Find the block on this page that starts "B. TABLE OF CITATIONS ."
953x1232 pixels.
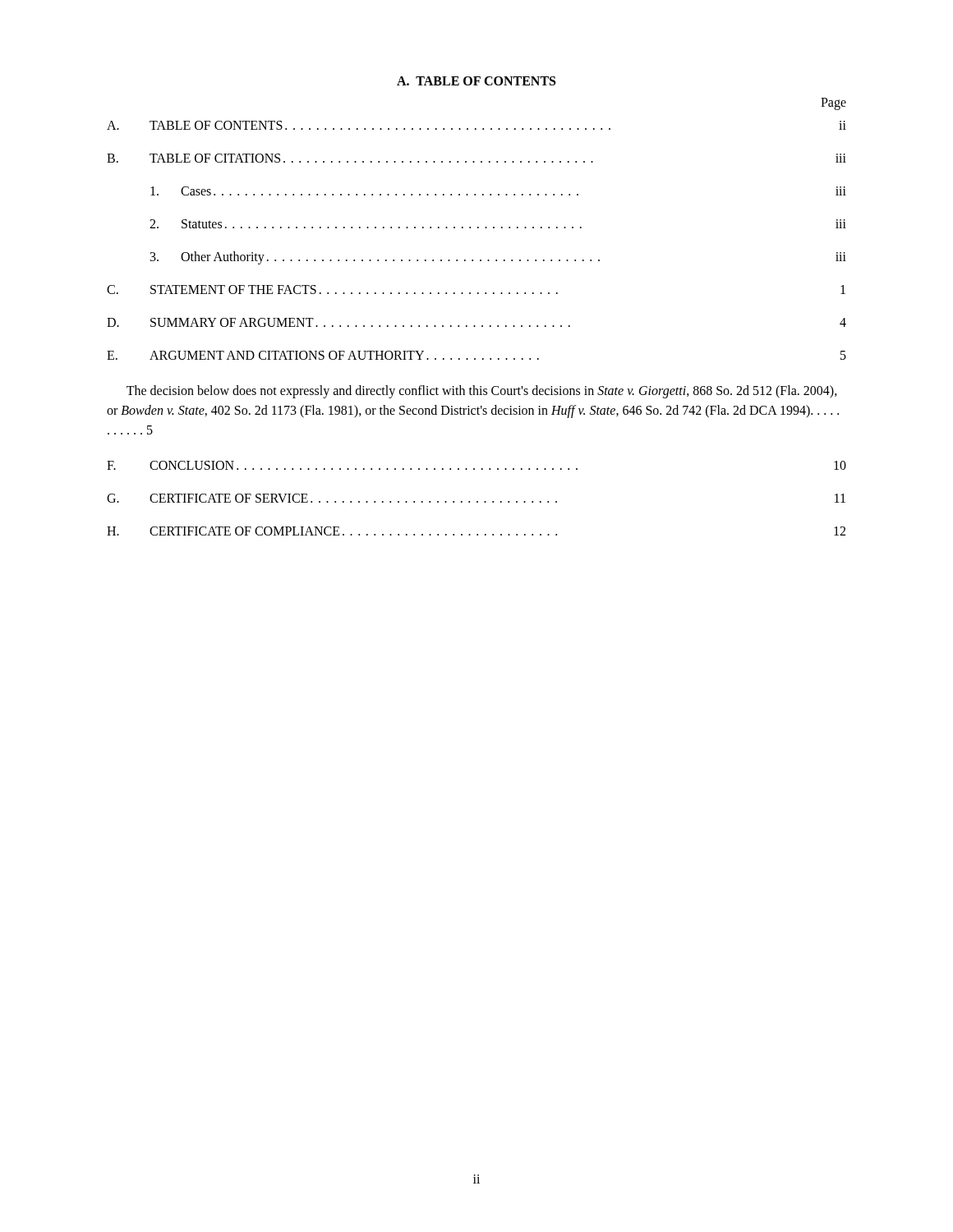tap(476, 159)
